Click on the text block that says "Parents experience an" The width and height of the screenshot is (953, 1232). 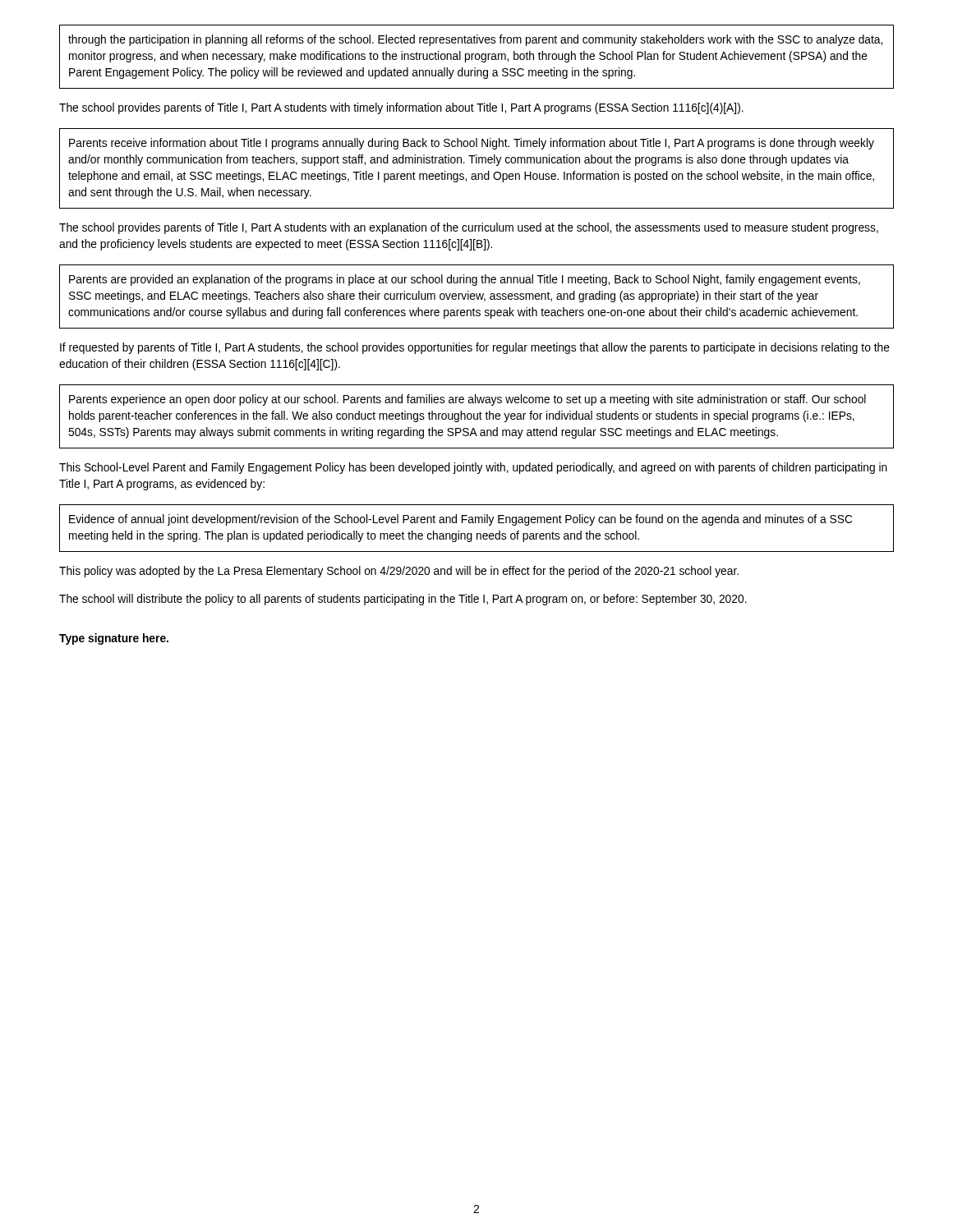click(x=467, y=416)
